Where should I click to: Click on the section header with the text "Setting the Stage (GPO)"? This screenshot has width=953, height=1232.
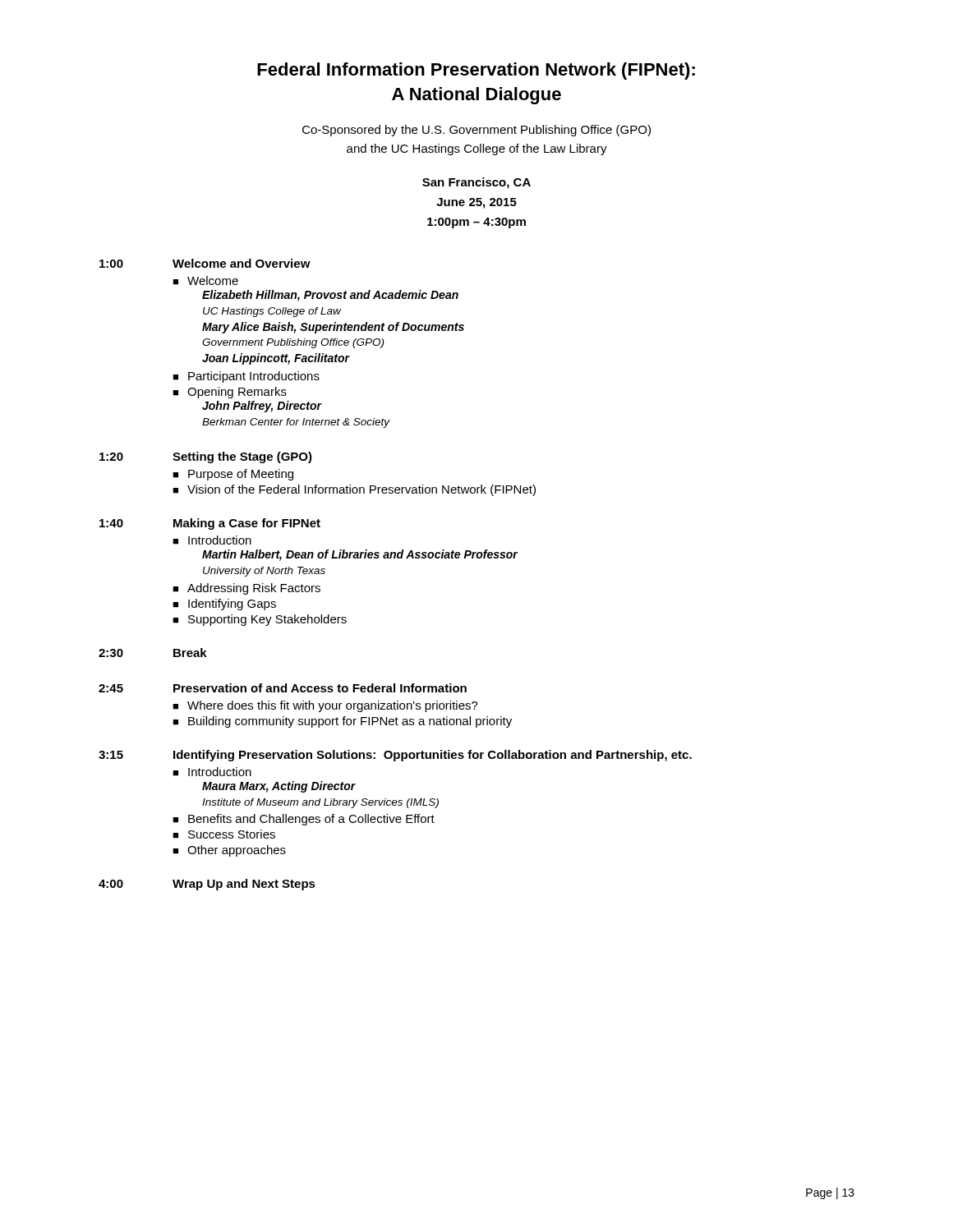point(242,457)
